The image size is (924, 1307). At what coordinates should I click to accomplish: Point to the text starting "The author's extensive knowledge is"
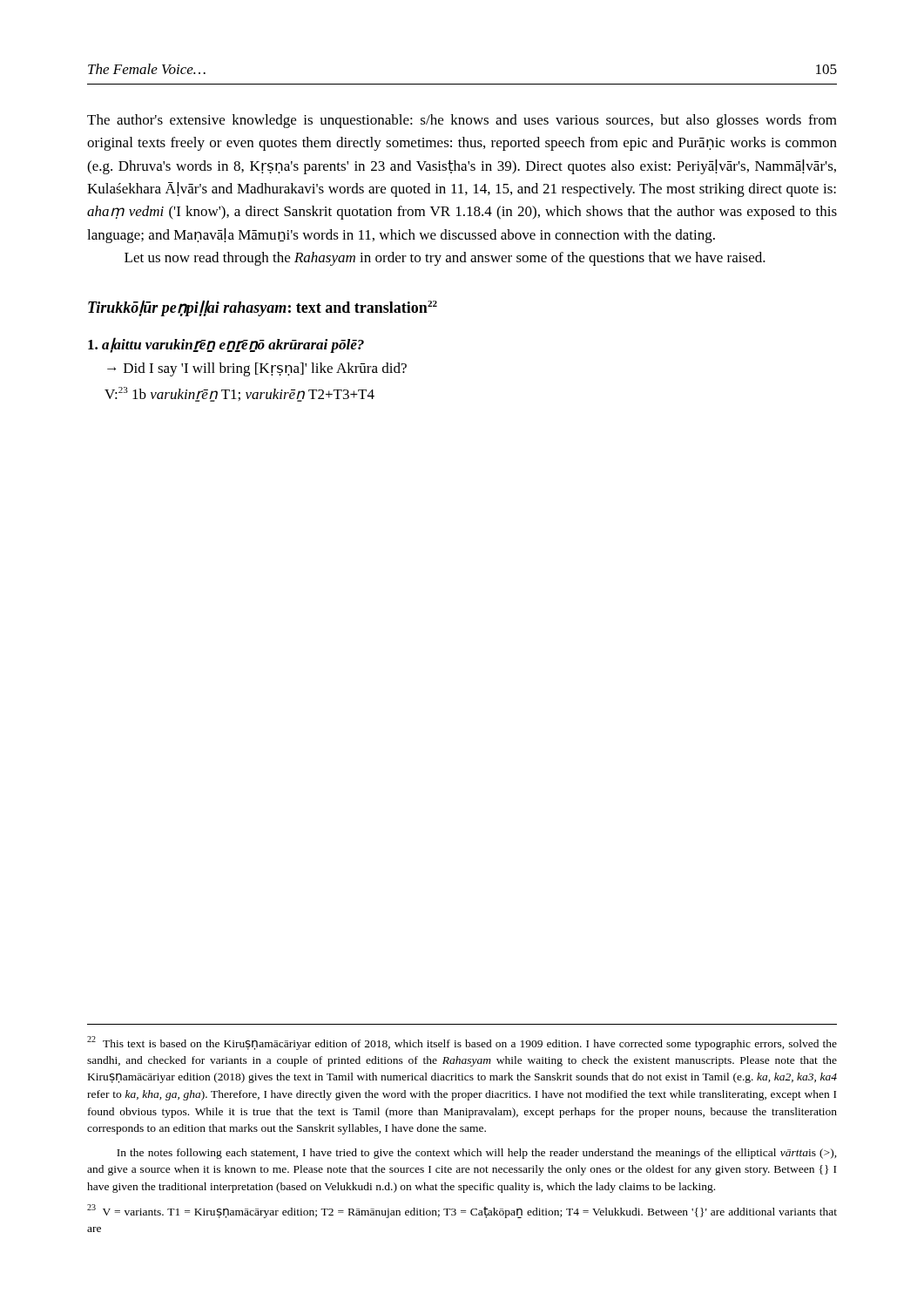[462, 178]
